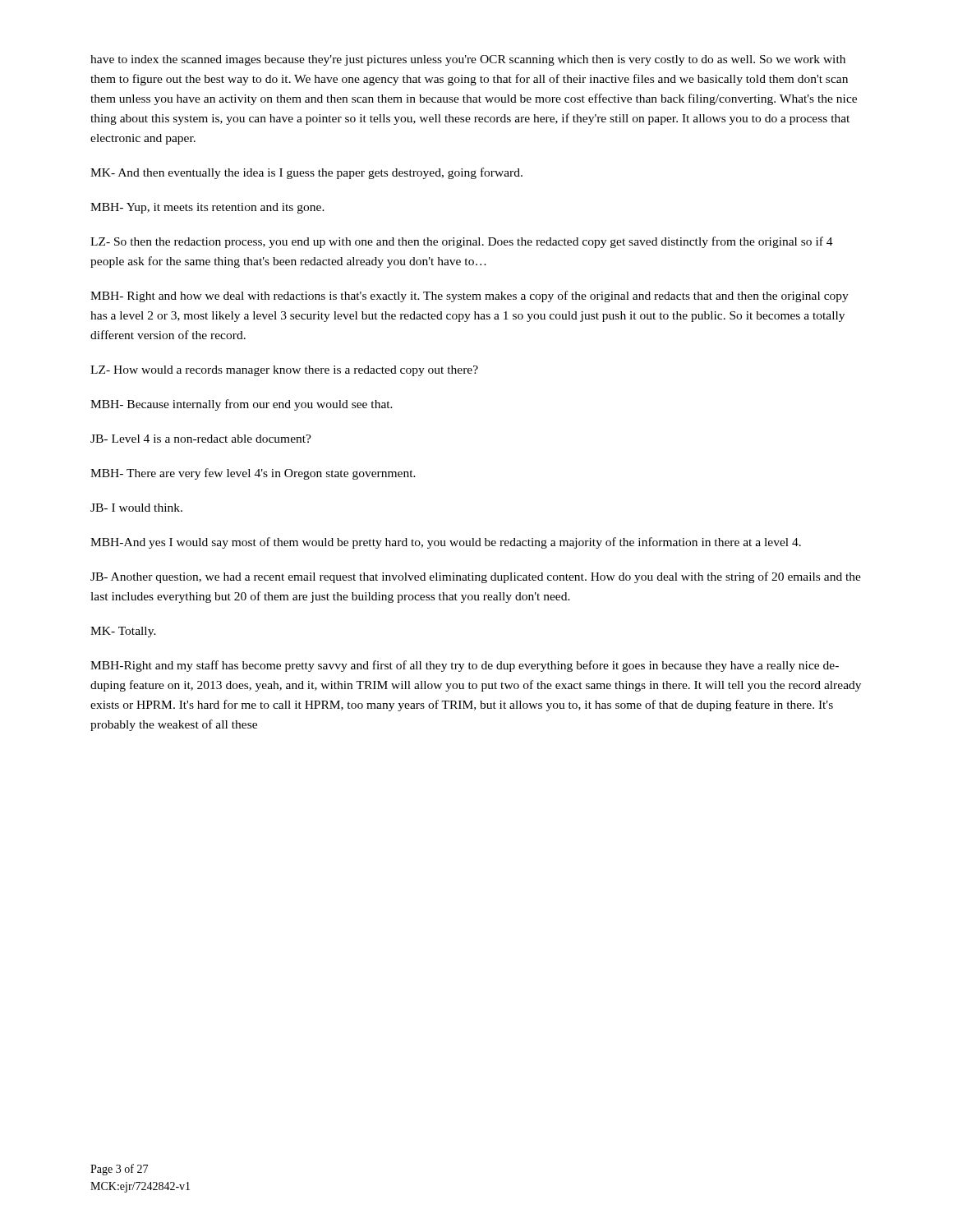Locate the block of text that opens with "MBH- Because internally from our end"

point(242,404)
